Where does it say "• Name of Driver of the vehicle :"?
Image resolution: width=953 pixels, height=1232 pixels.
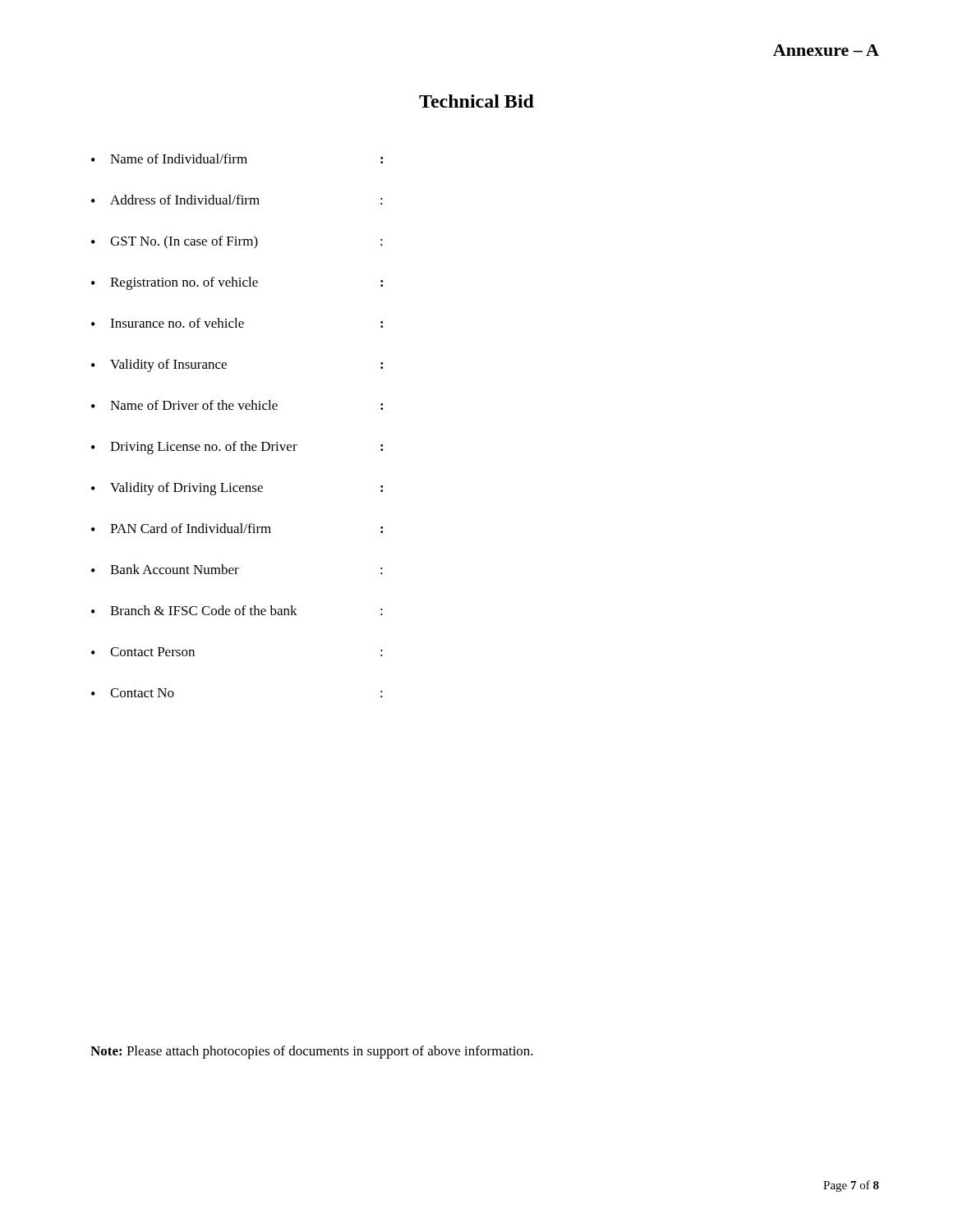coord(237,407)
